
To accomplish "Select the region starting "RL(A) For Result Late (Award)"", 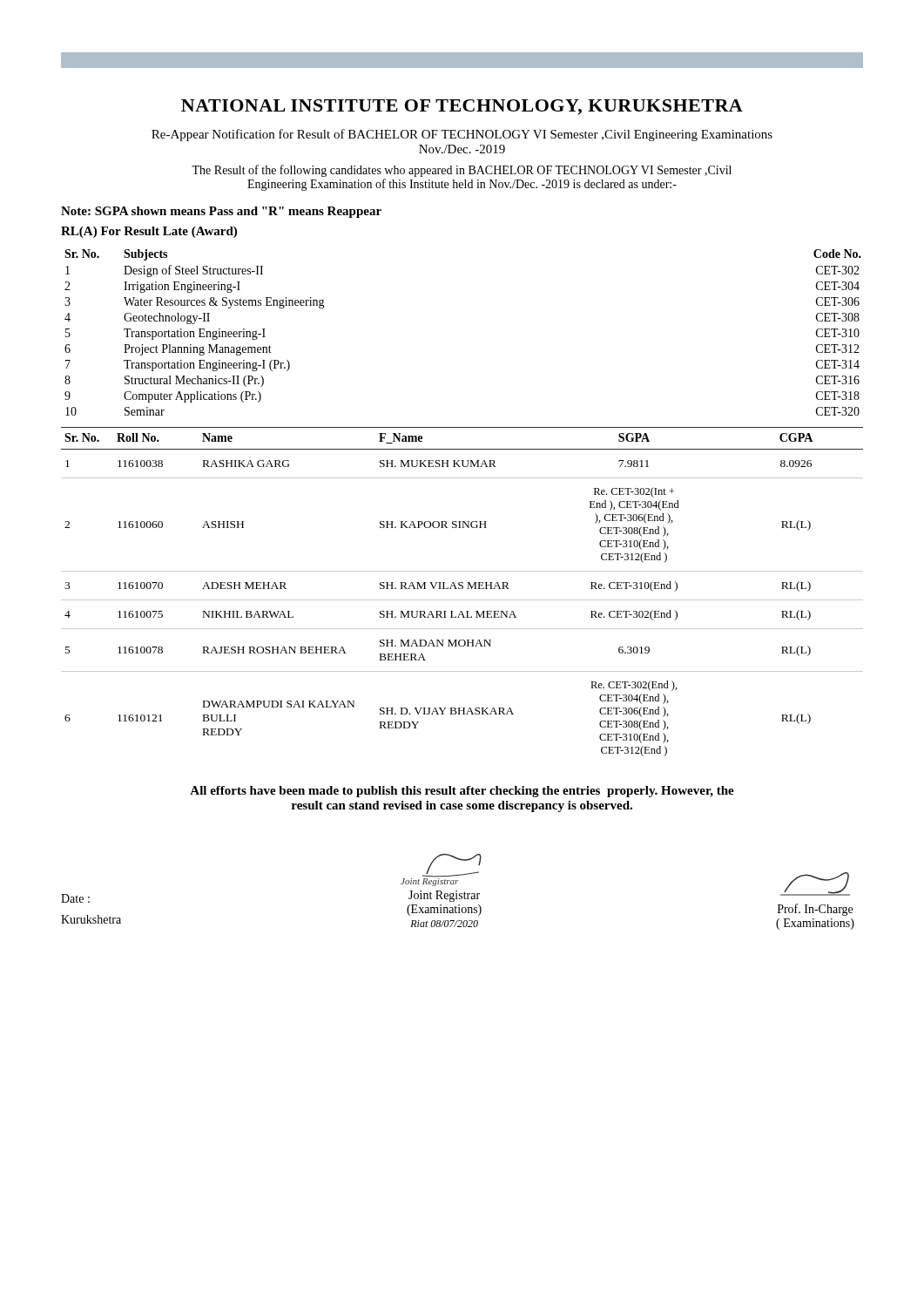I will (149, 231).
